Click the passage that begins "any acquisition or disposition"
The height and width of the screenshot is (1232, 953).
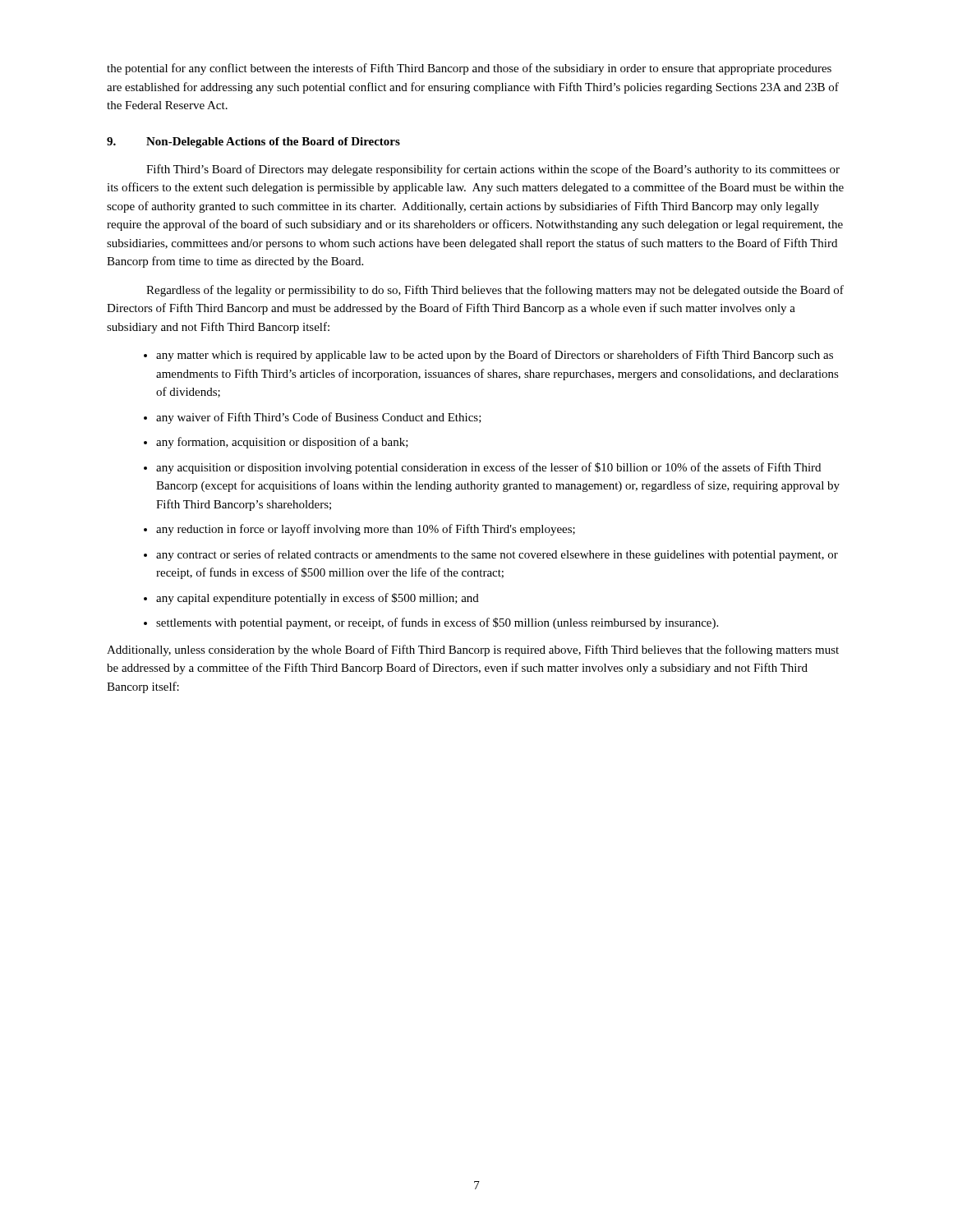point(498,485)
